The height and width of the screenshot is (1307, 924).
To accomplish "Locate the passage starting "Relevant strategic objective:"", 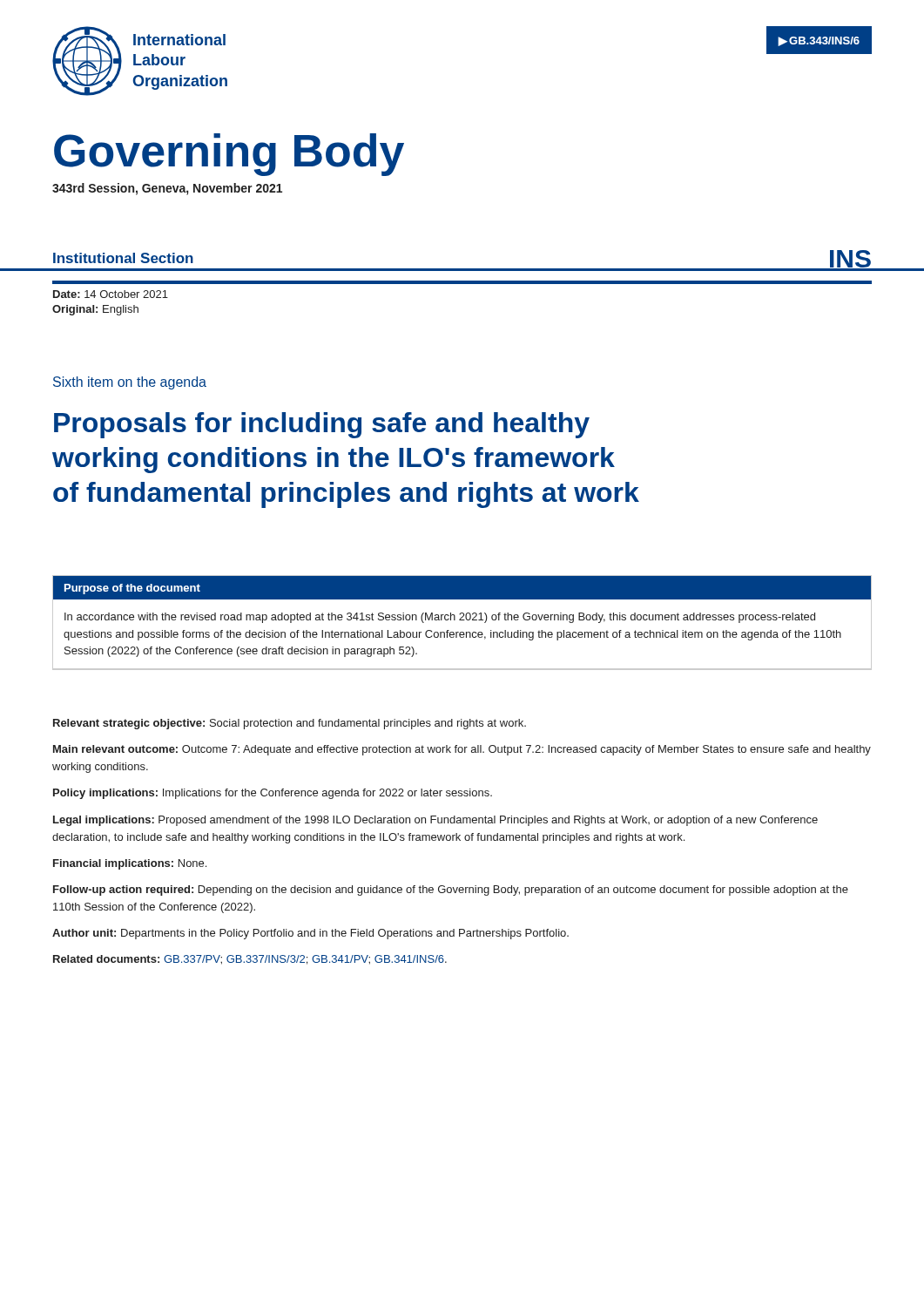I will pyautogui.click(x=290, y=723).
